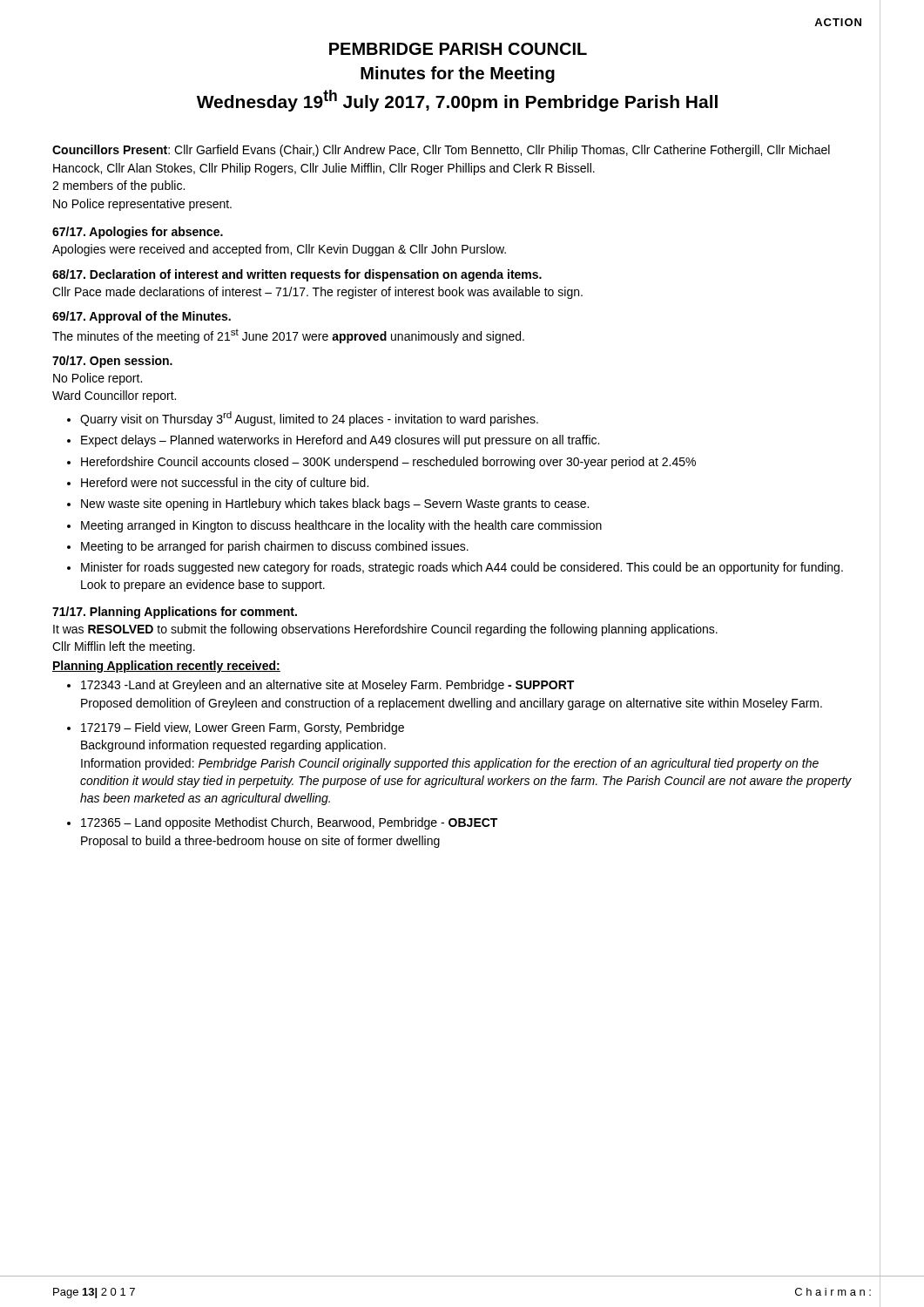Select the text block with the text "It was RESOLVED to submit the following"
This screenshot has height=1307, width=924.
tap(385, 638)
